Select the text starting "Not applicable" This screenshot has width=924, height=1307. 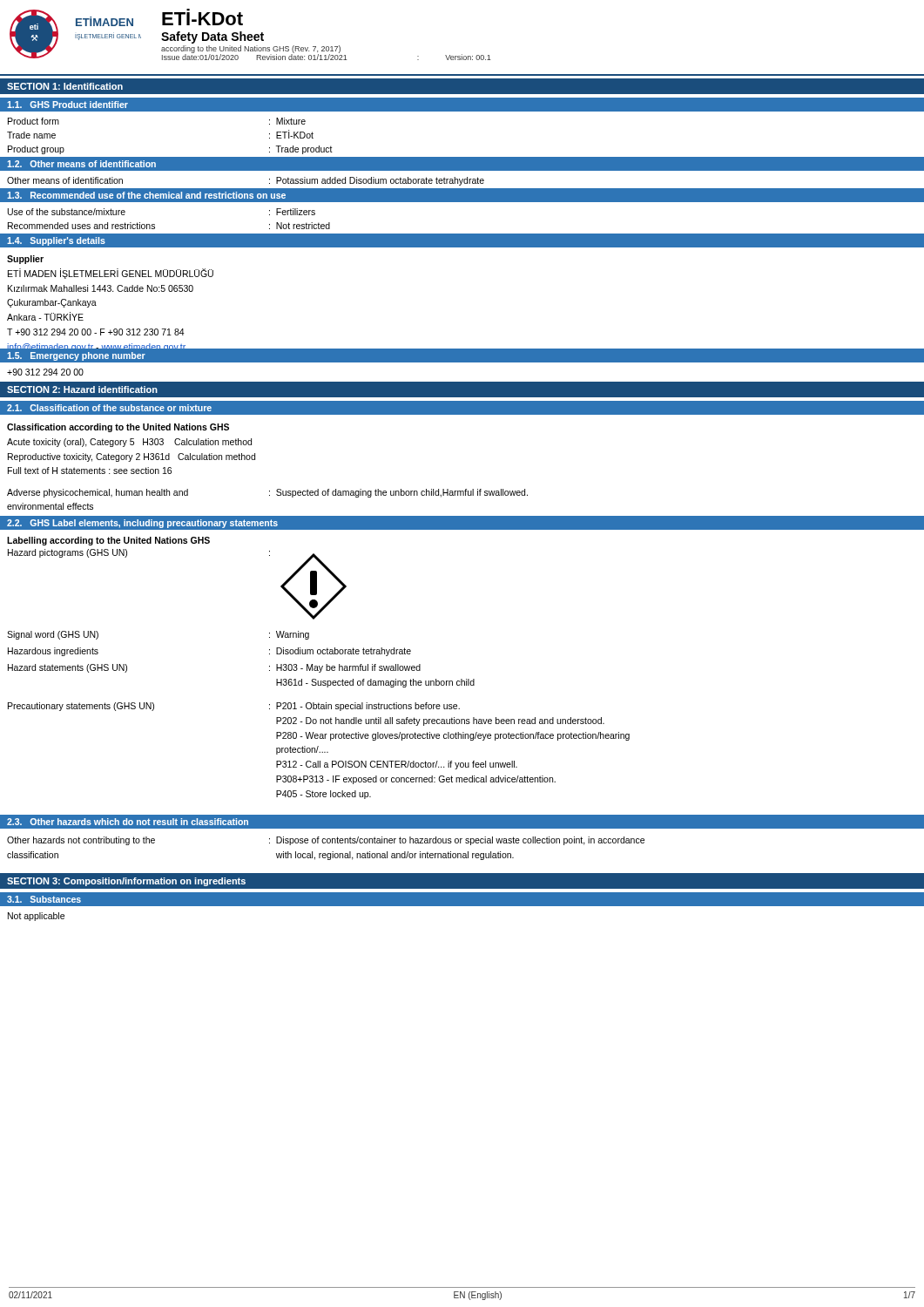(x=36, y=916)
